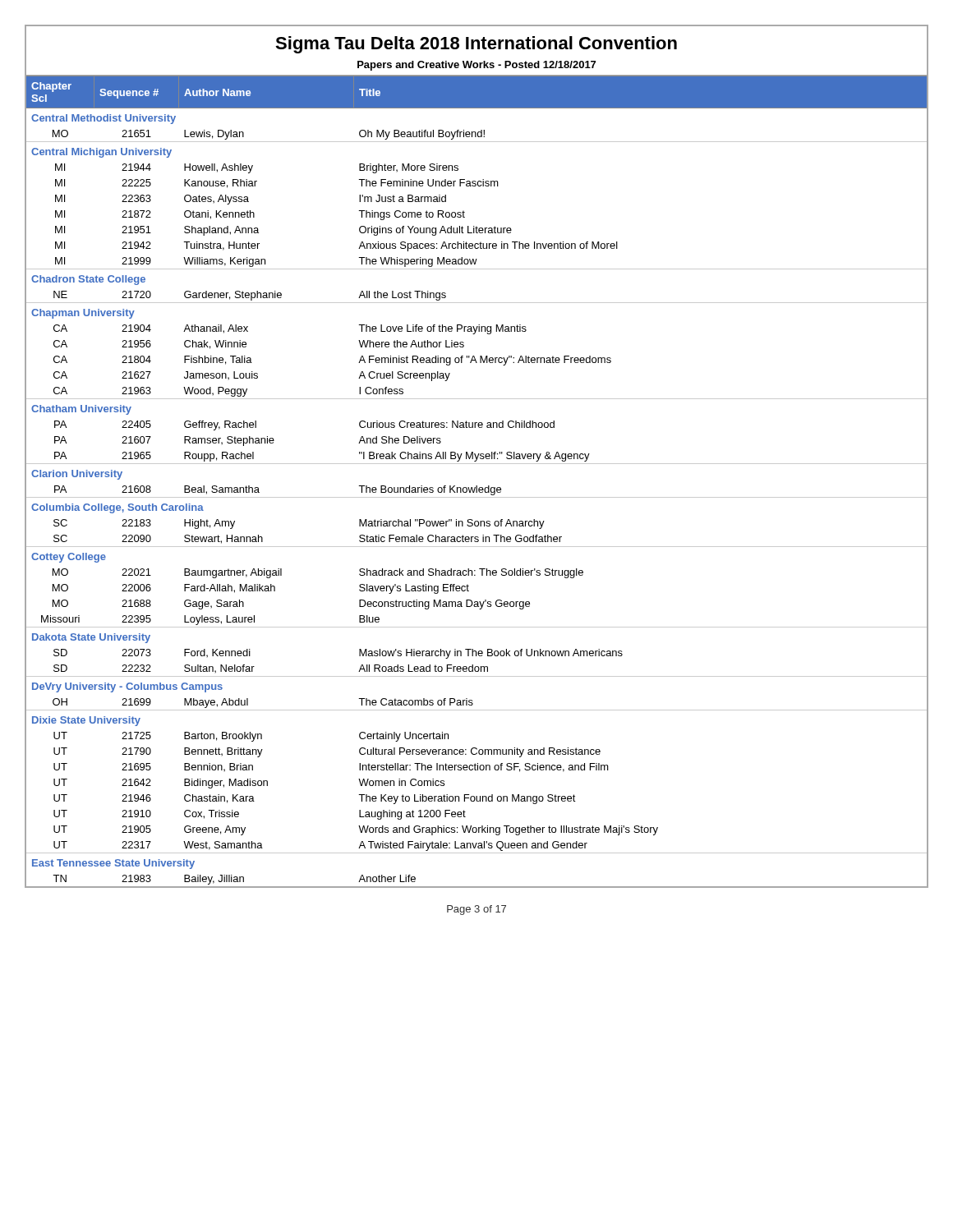Image resolution: width=953 pixels, height=1232 pixels.
Task: Find "Papers and Creative Works - Posted 12/18/2017" on this page
Action: [476, 64]
